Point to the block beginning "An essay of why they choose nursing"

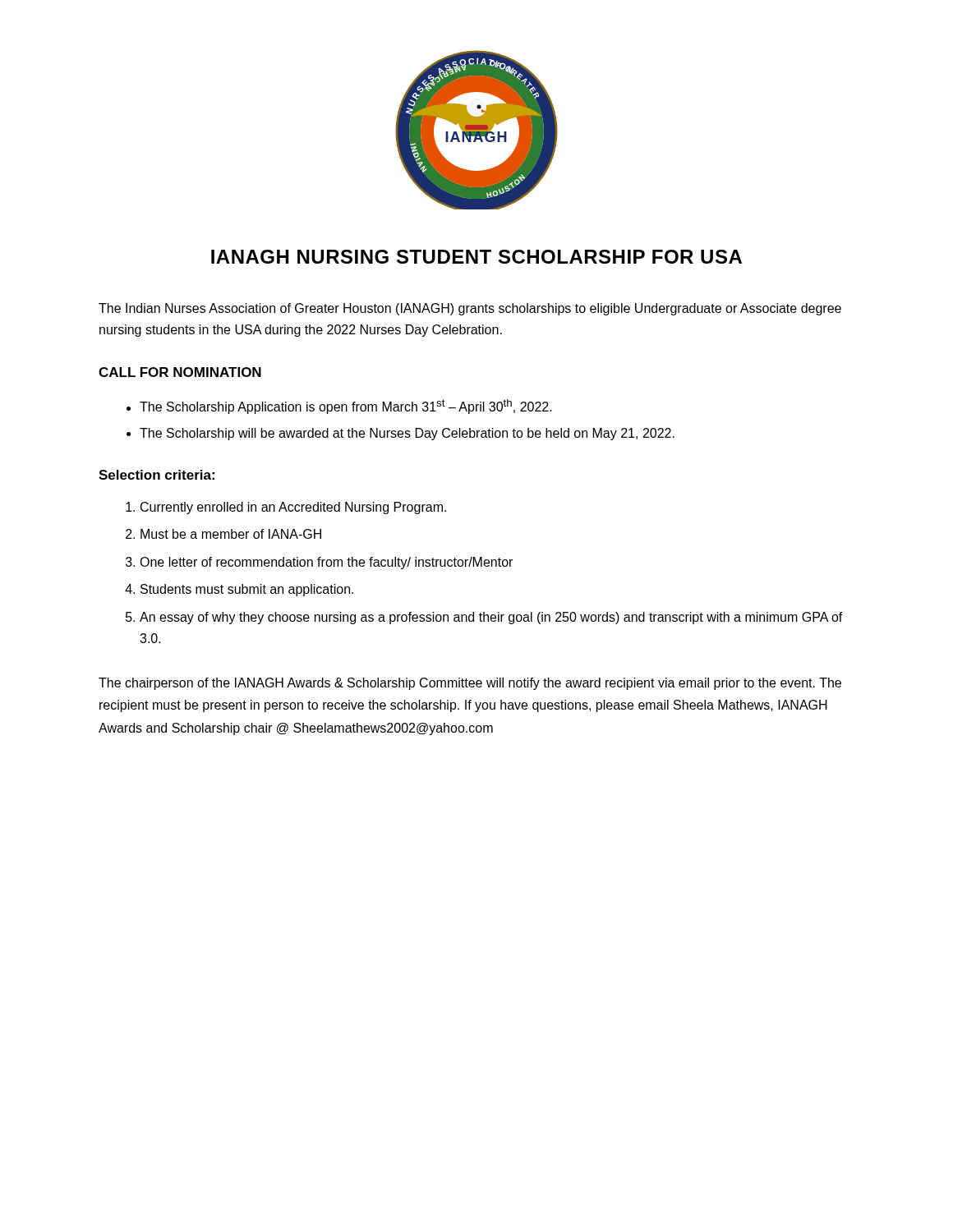tap(491, 628)
